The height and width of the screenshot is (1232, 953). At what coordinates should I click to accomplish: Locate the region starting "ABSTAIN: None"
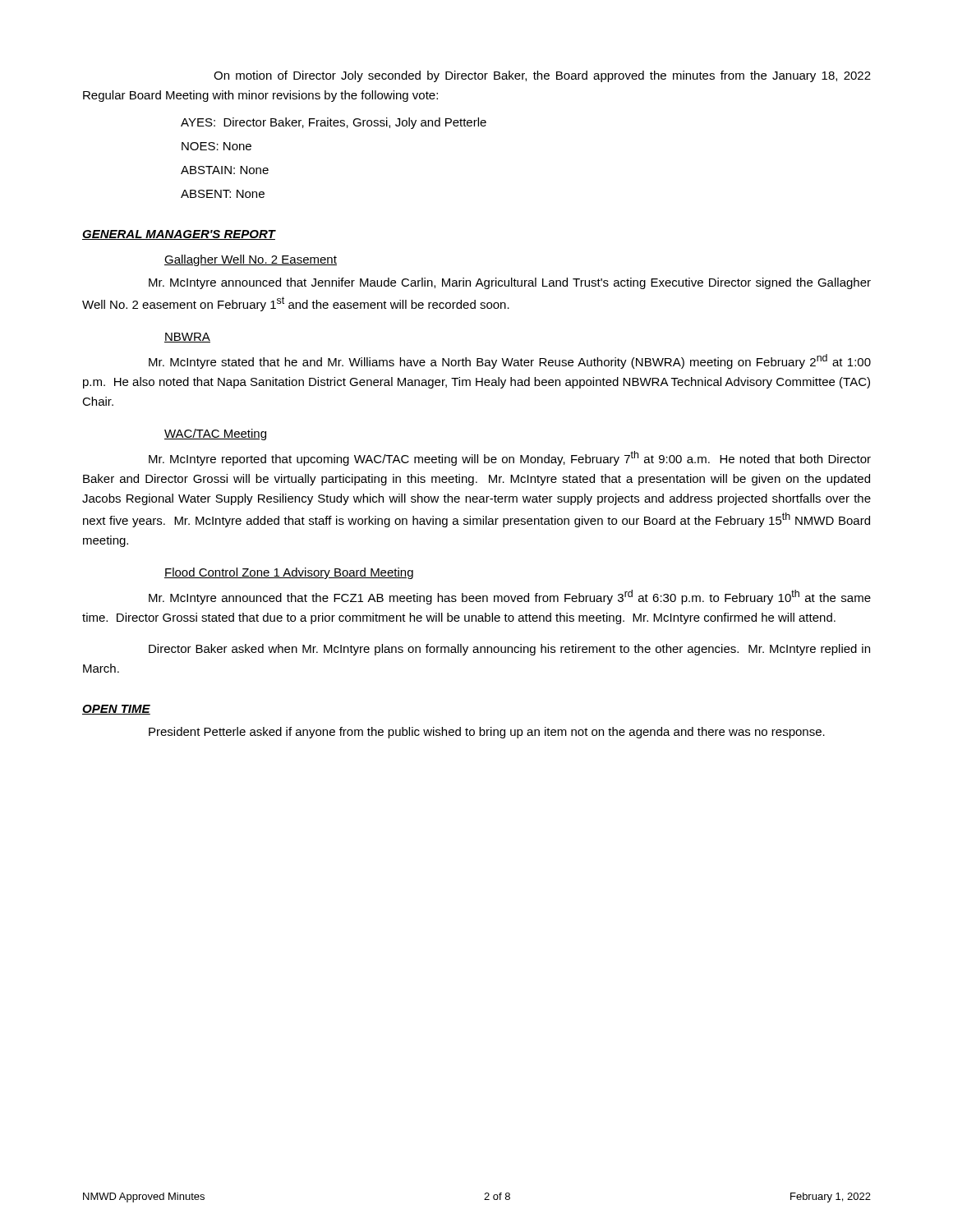(x=225, y=170)
